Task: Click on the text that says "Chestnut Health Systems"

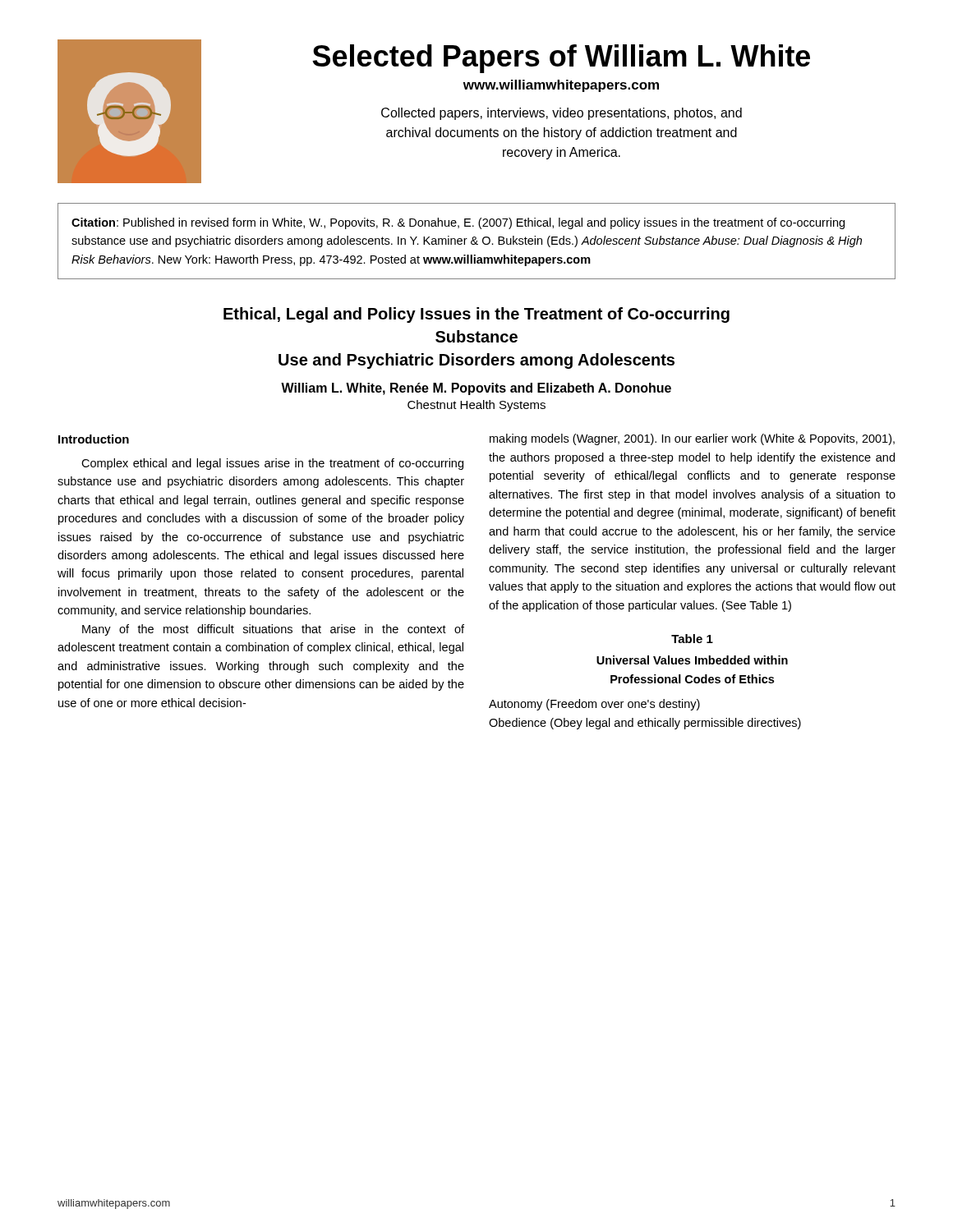Action: pos(476,405)
